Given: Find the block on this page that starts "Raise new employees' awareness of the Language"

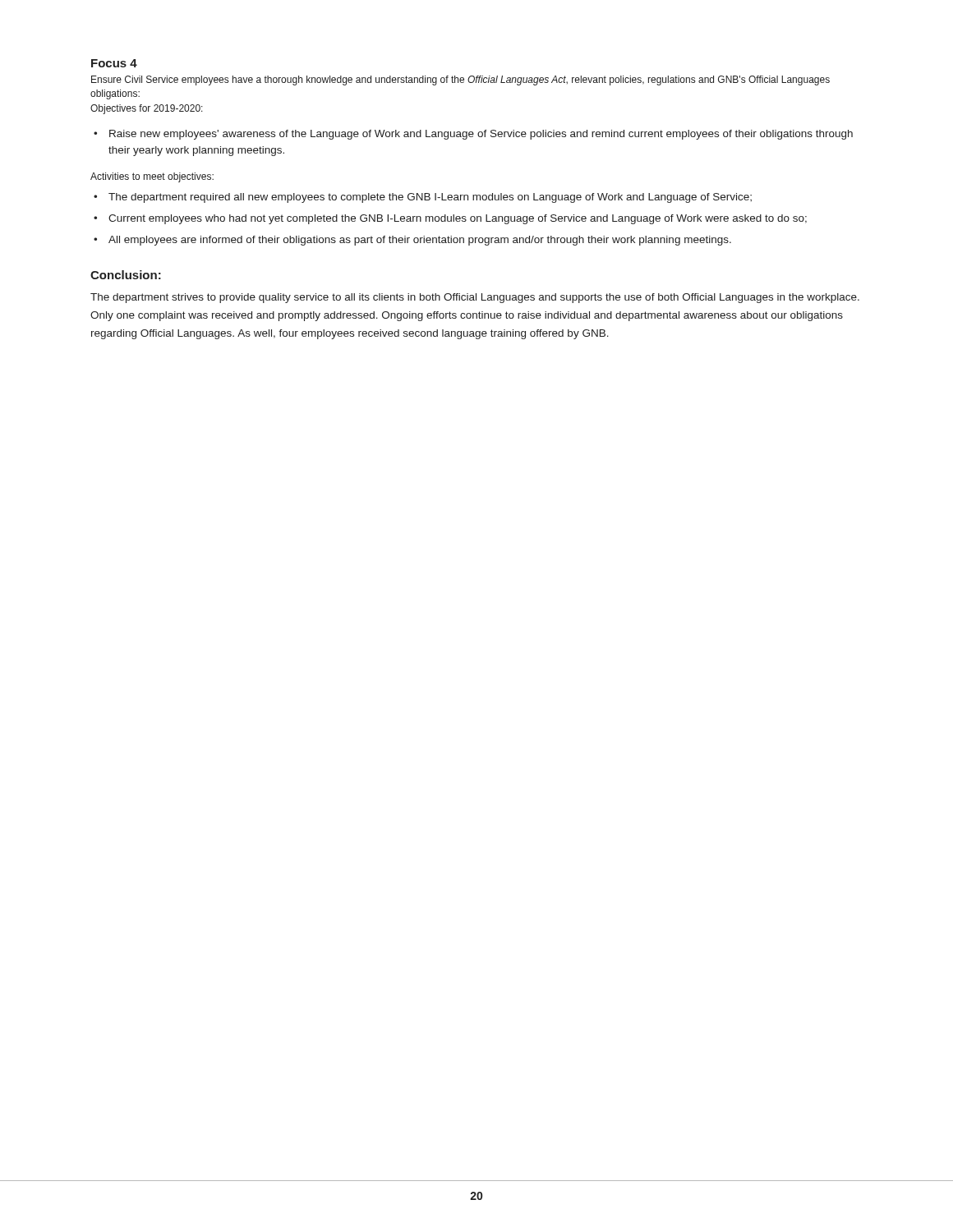Looking at the screenshot, I should 481,142.
